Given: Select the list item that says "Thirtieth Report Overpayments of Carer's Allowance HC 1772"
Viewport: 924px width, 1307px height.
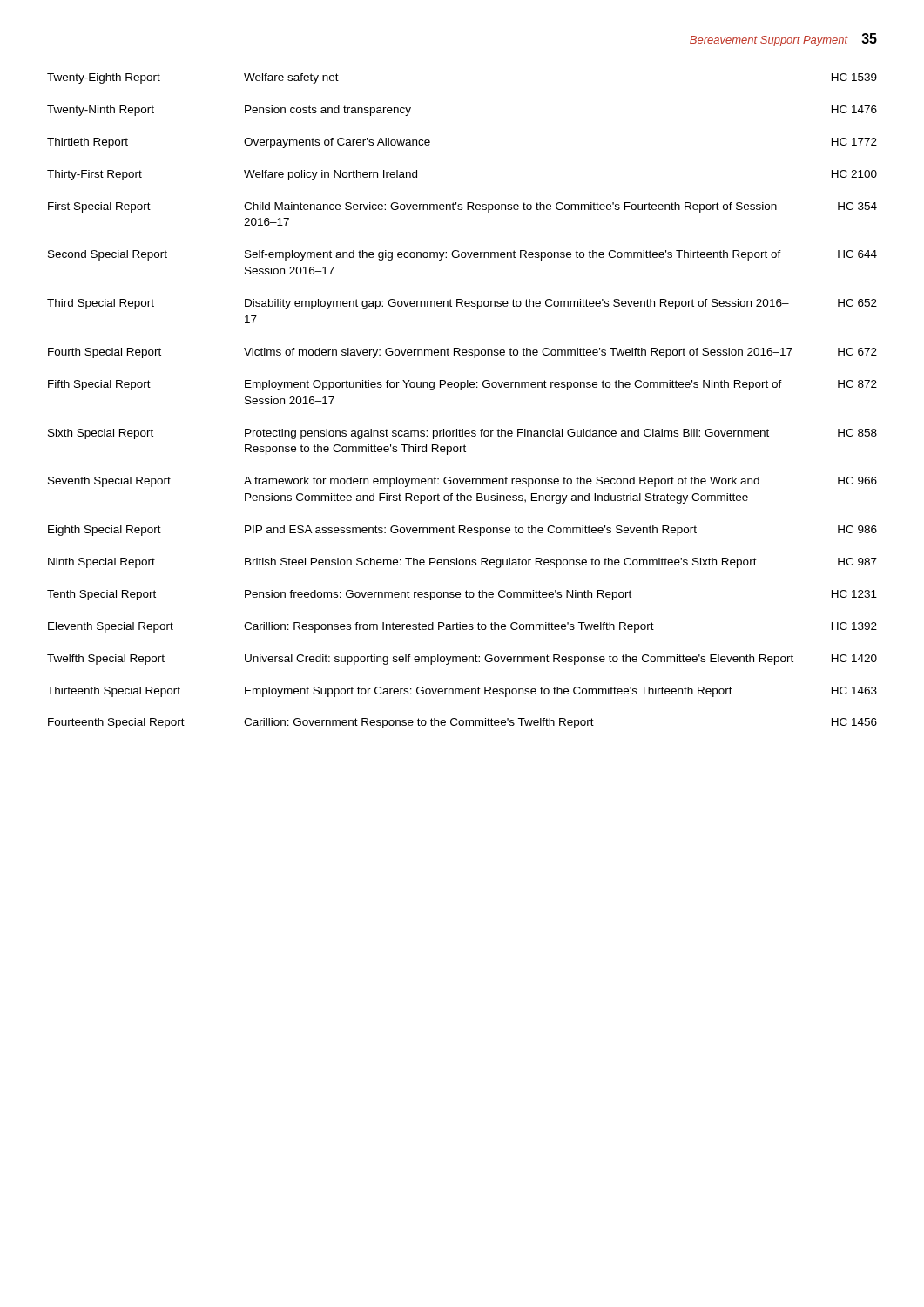Looking at the screenshot, I should pyautogui.click(x=85, y=142).
